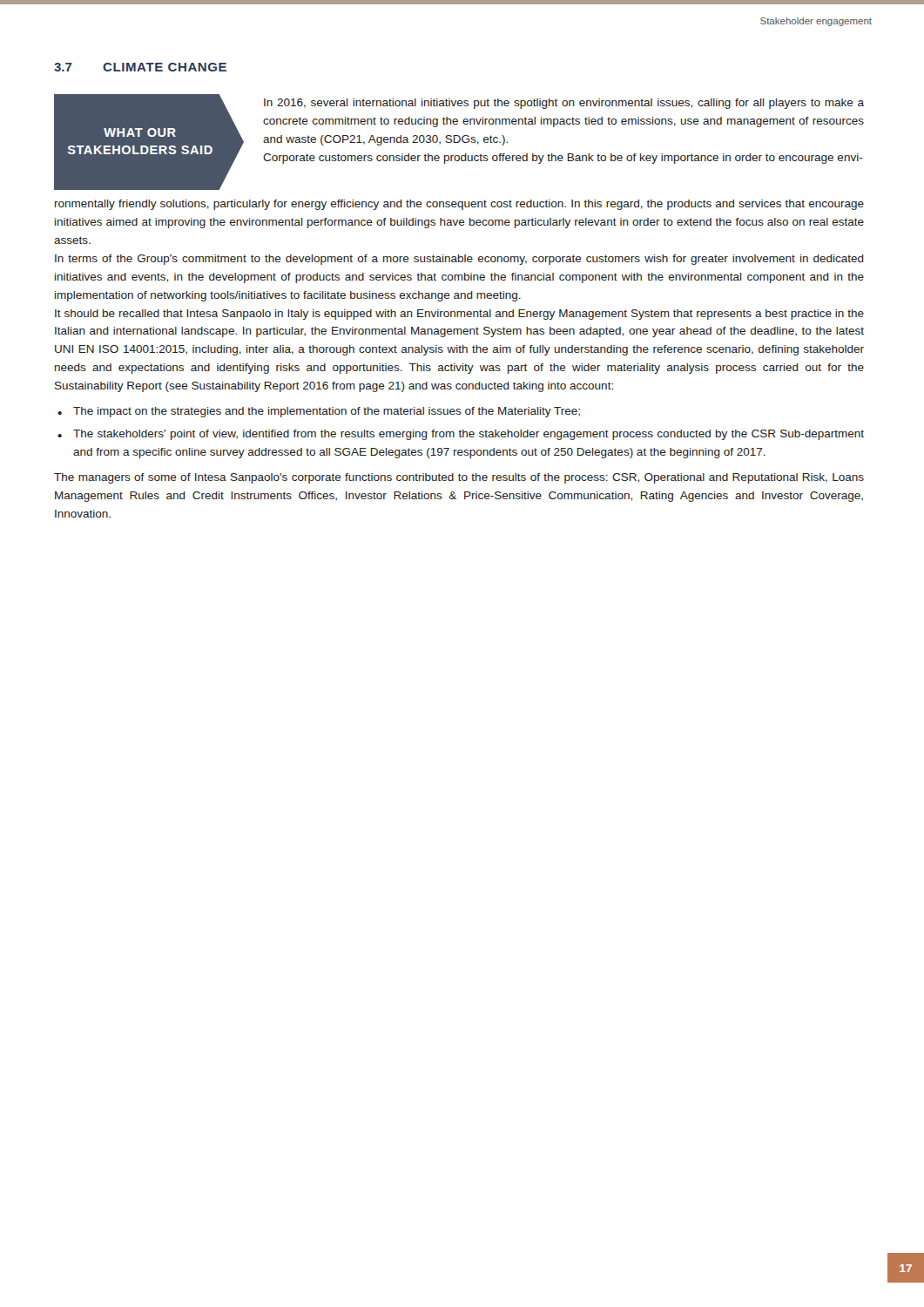
Task: Locate the list item that says "The stakeholders' point of view, identified from the"
Action: [x=469, y=443]
